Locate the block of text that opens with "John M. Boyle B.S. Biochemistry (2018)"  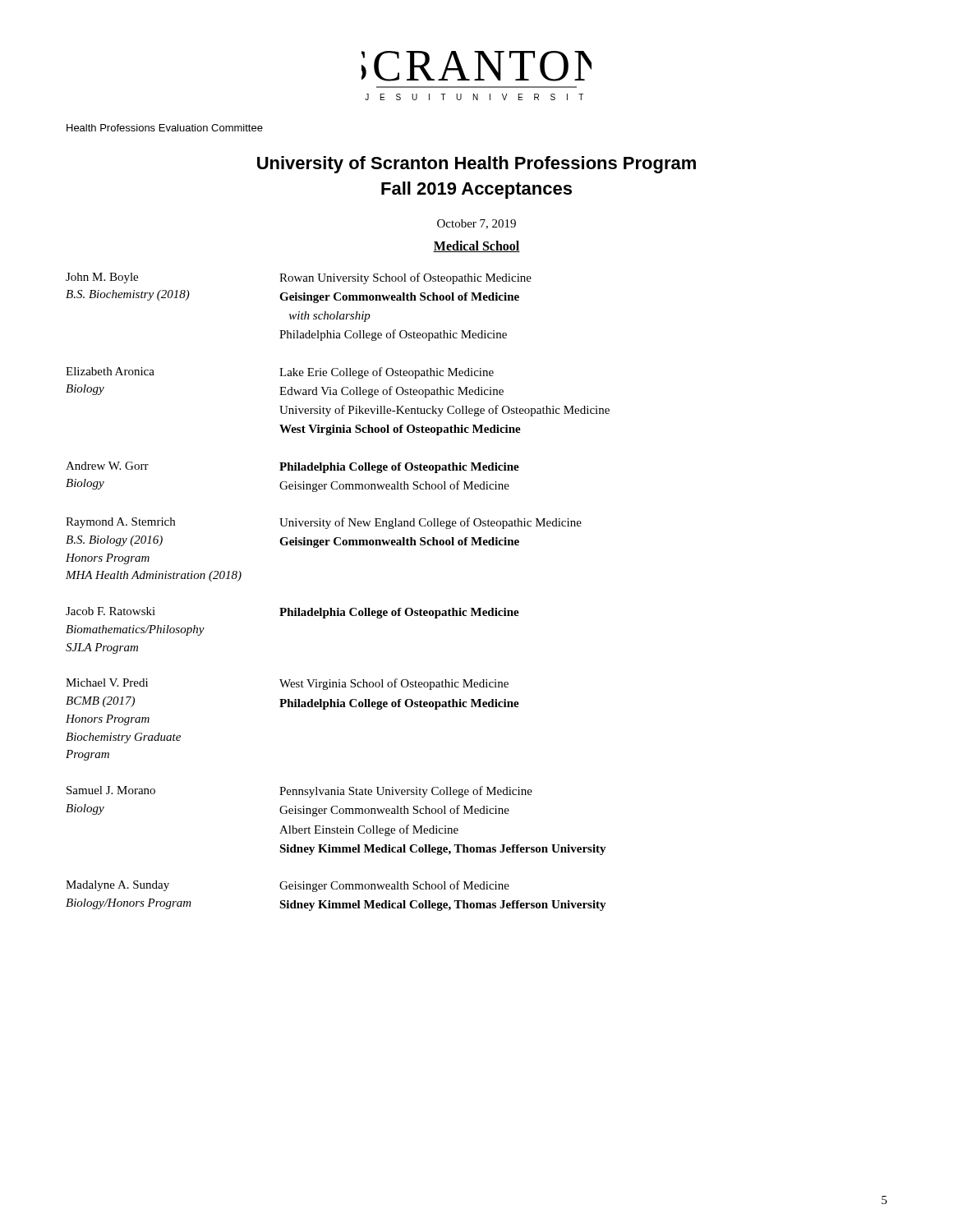pyautogui.click(x=476, y=306)
